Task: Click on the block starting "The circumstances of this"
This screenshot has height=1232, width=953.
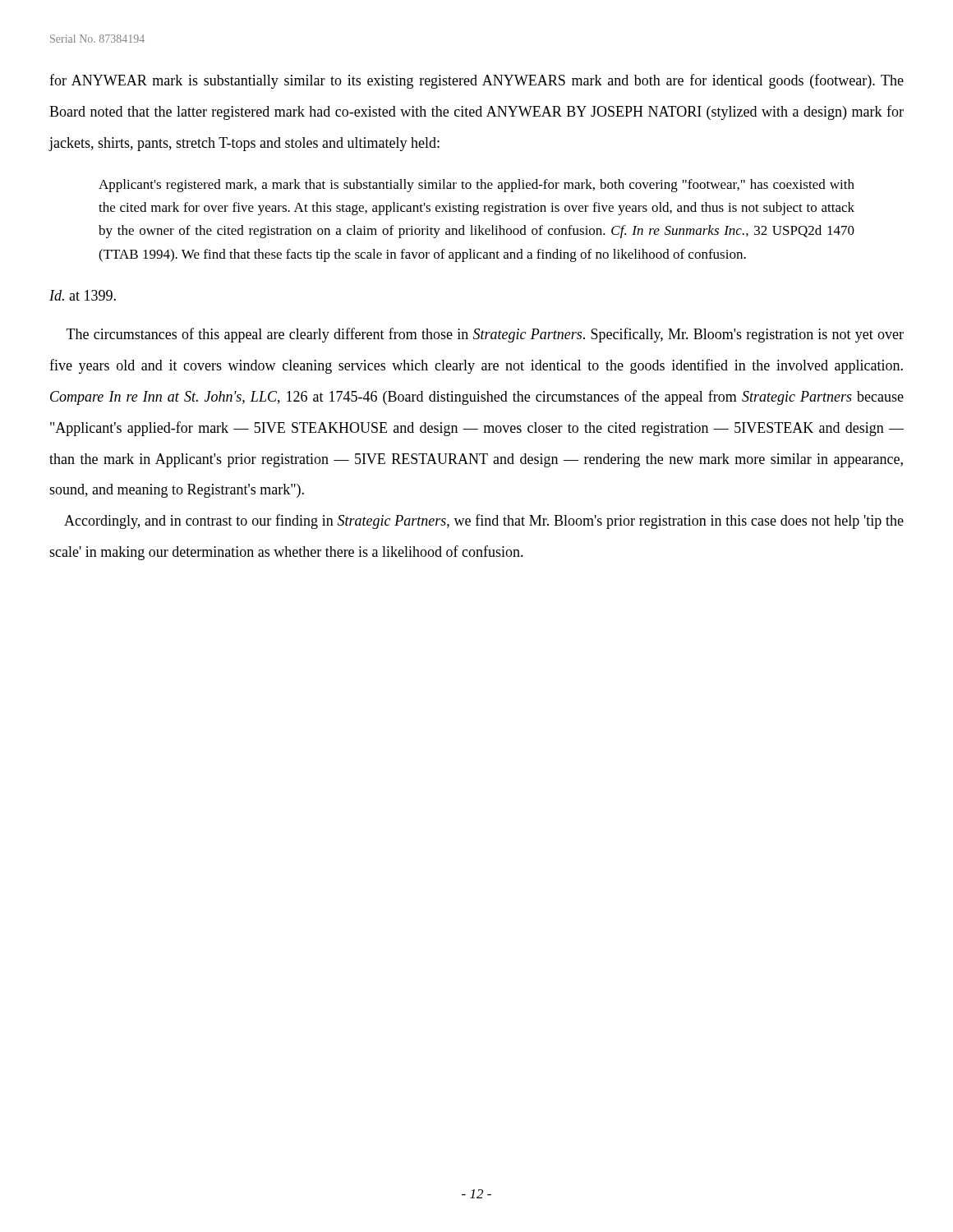Action: click(x=476, y=412)
